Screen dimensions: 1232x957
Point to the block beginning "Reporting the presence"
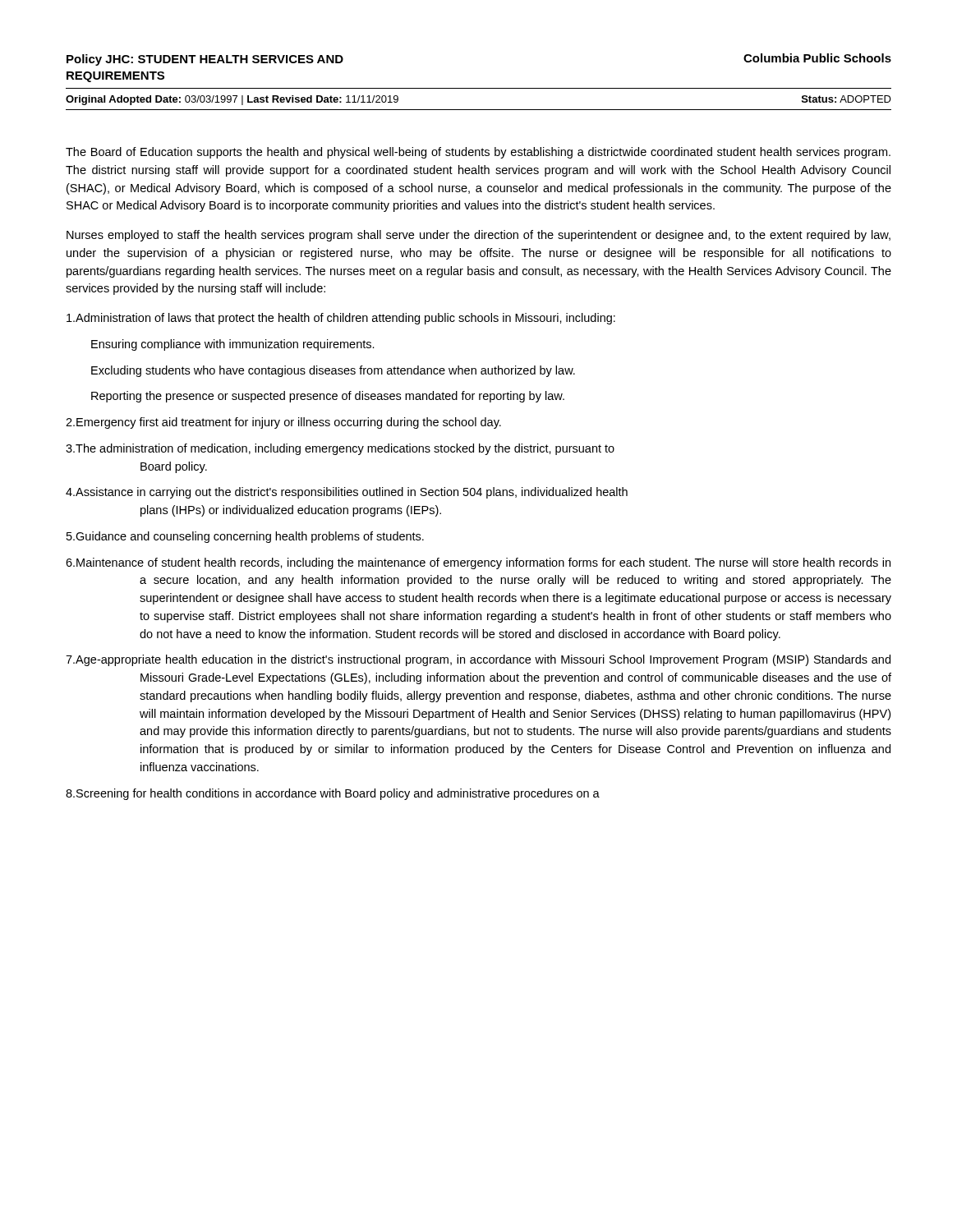pyautogui.click(x=328, y=396)
